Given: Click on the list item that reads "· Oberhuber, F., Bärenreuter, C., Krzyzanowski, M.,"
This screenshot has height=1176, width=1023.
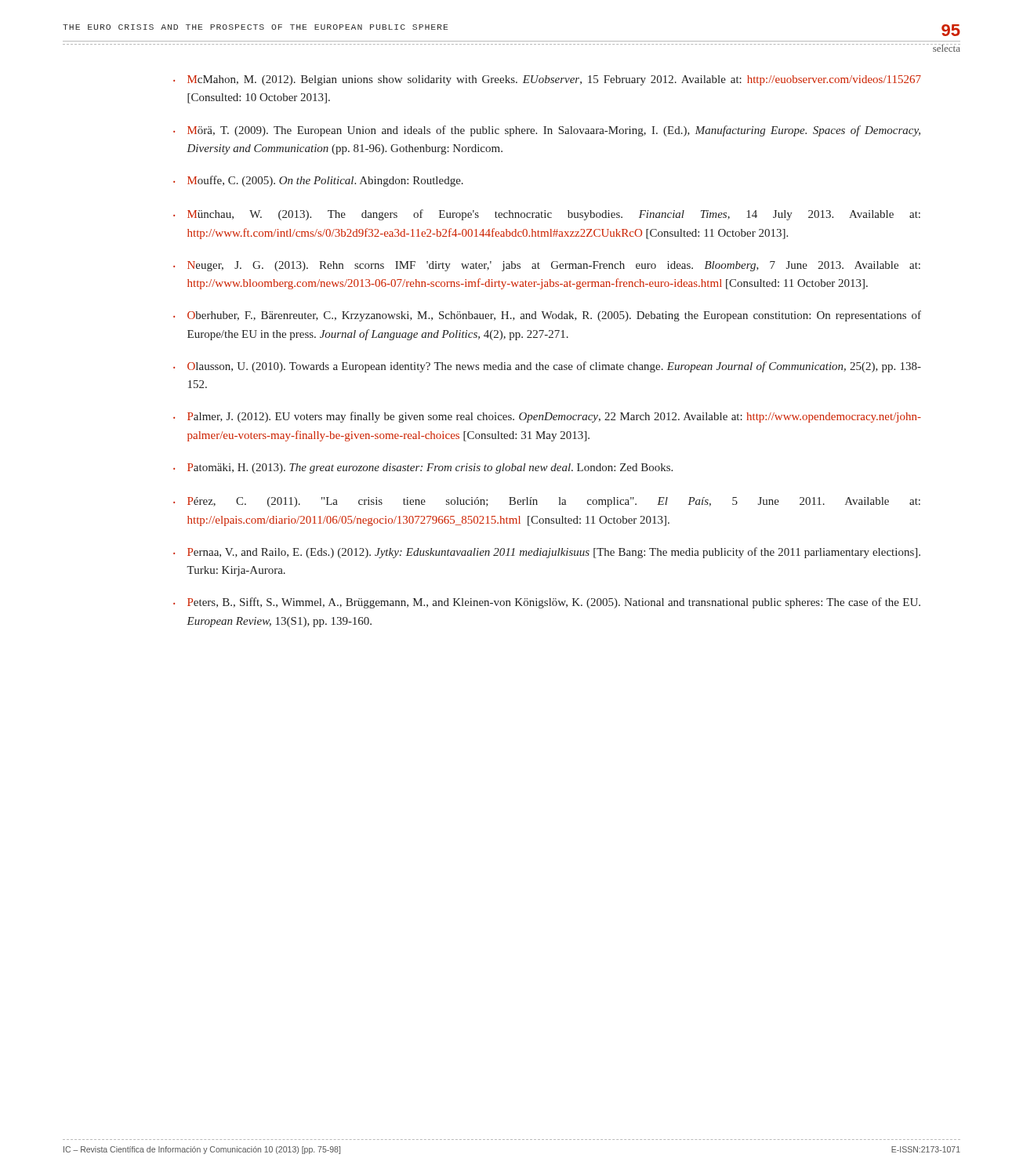Looking at the screenshot, I should [x=547, y=325].
